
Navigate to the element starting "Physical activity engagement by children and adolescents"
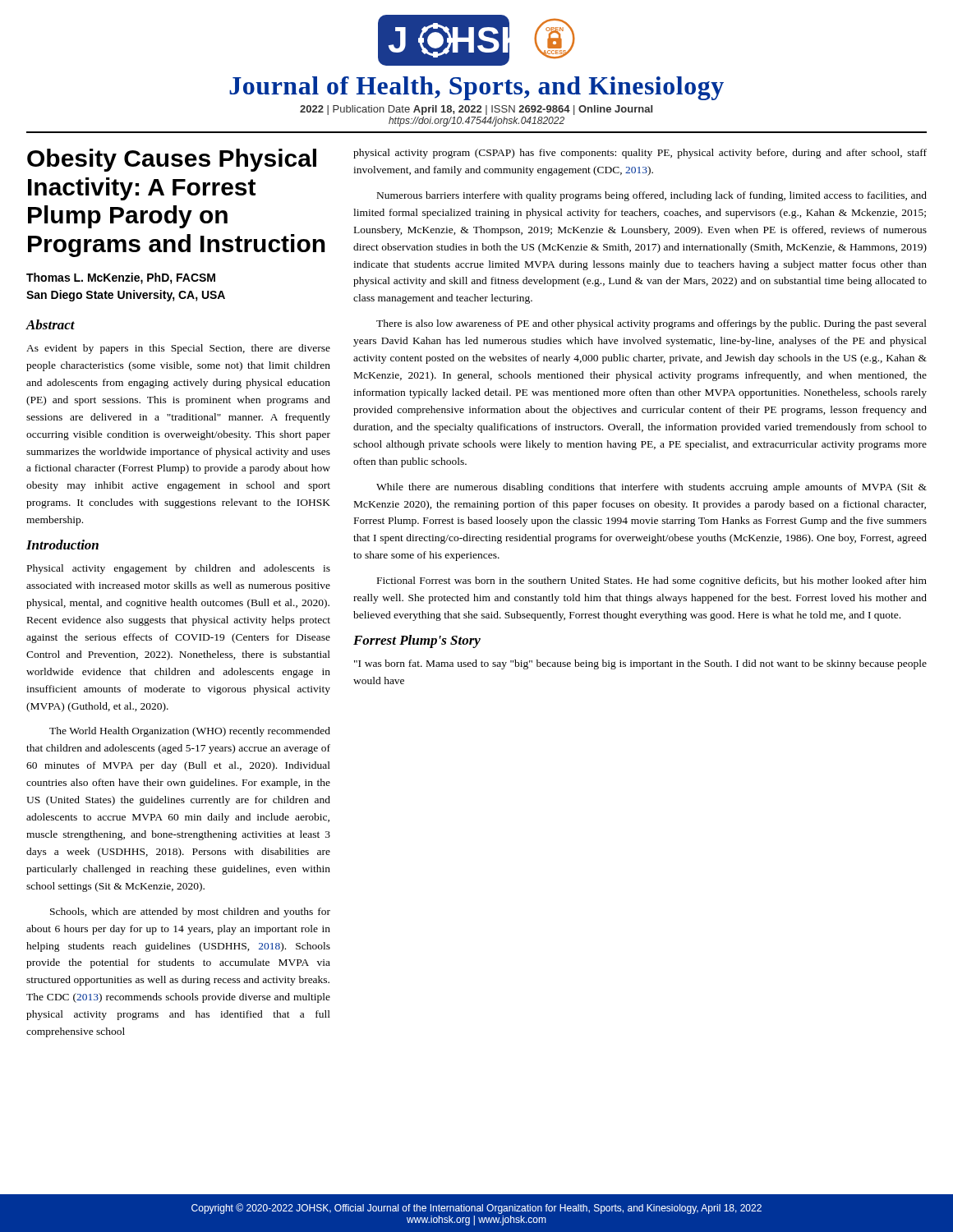coord(178,800)
